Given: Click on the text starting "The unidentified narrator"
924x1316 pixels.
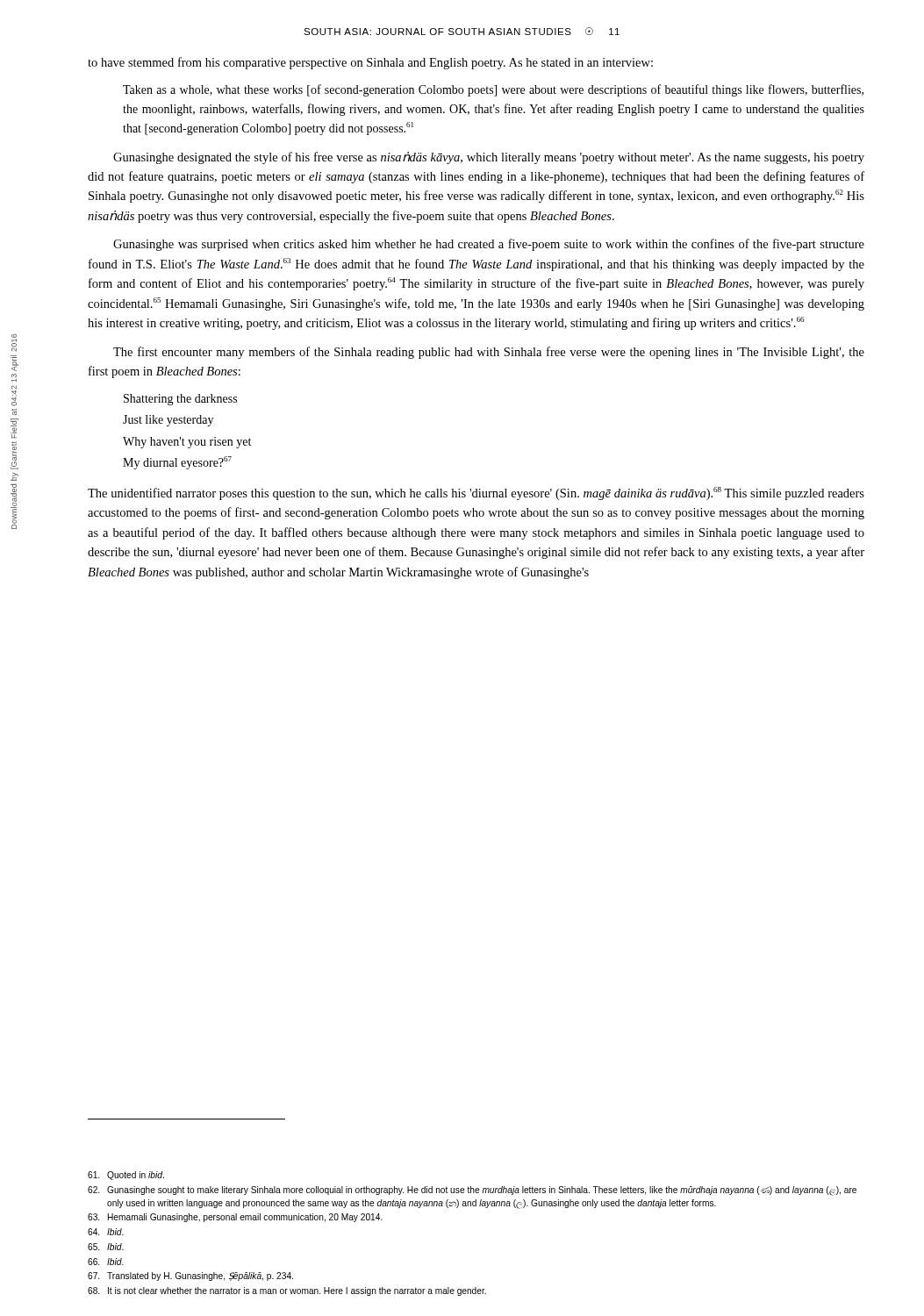Looking at the screenshot, I should [476, 532].
